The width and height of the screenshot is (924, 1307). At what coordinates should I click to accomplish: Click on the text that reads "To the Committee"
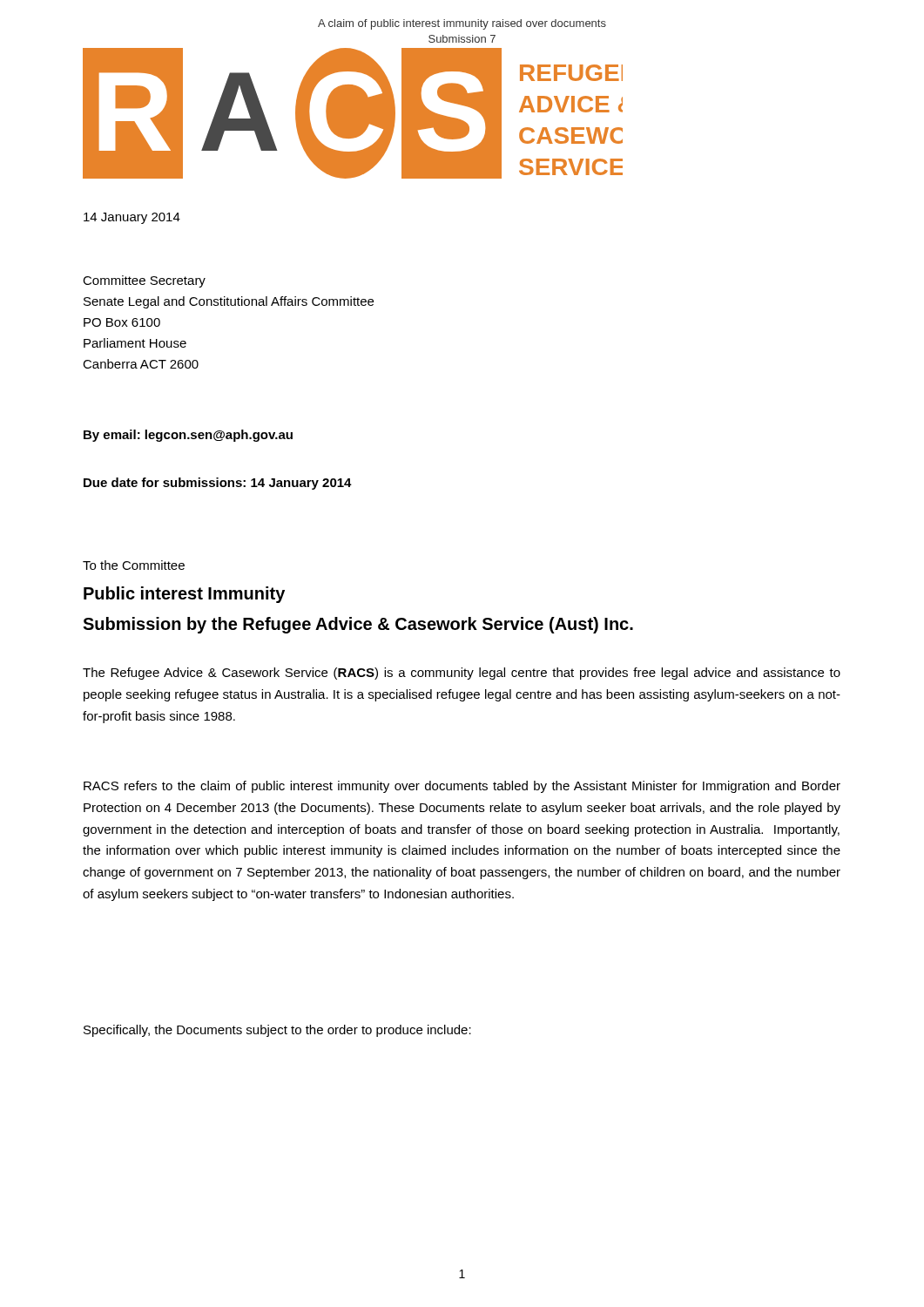pyautogui.click(x=134, y=565)
